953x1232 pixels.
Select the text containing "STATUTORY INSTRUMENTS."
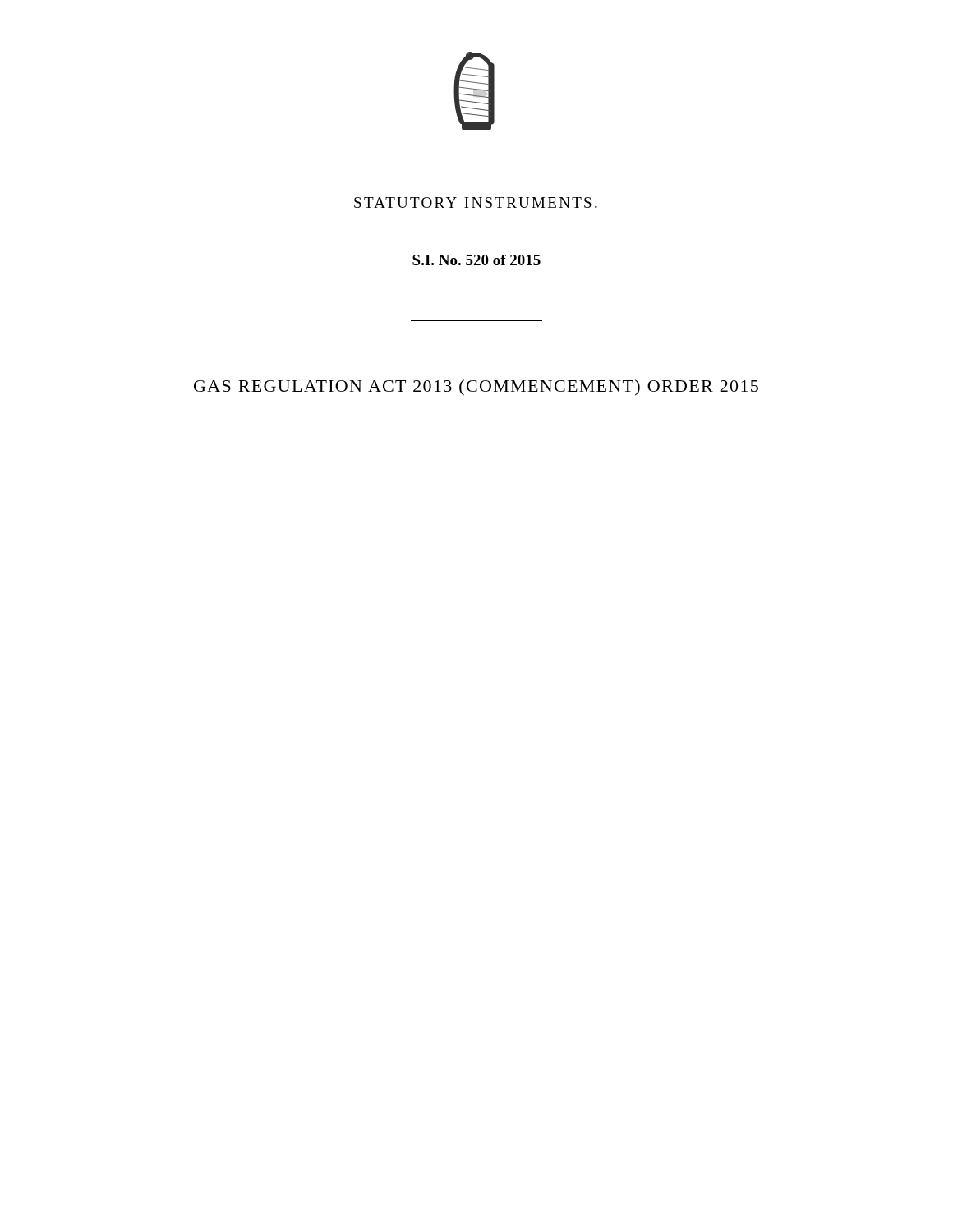tap(476, 202)
